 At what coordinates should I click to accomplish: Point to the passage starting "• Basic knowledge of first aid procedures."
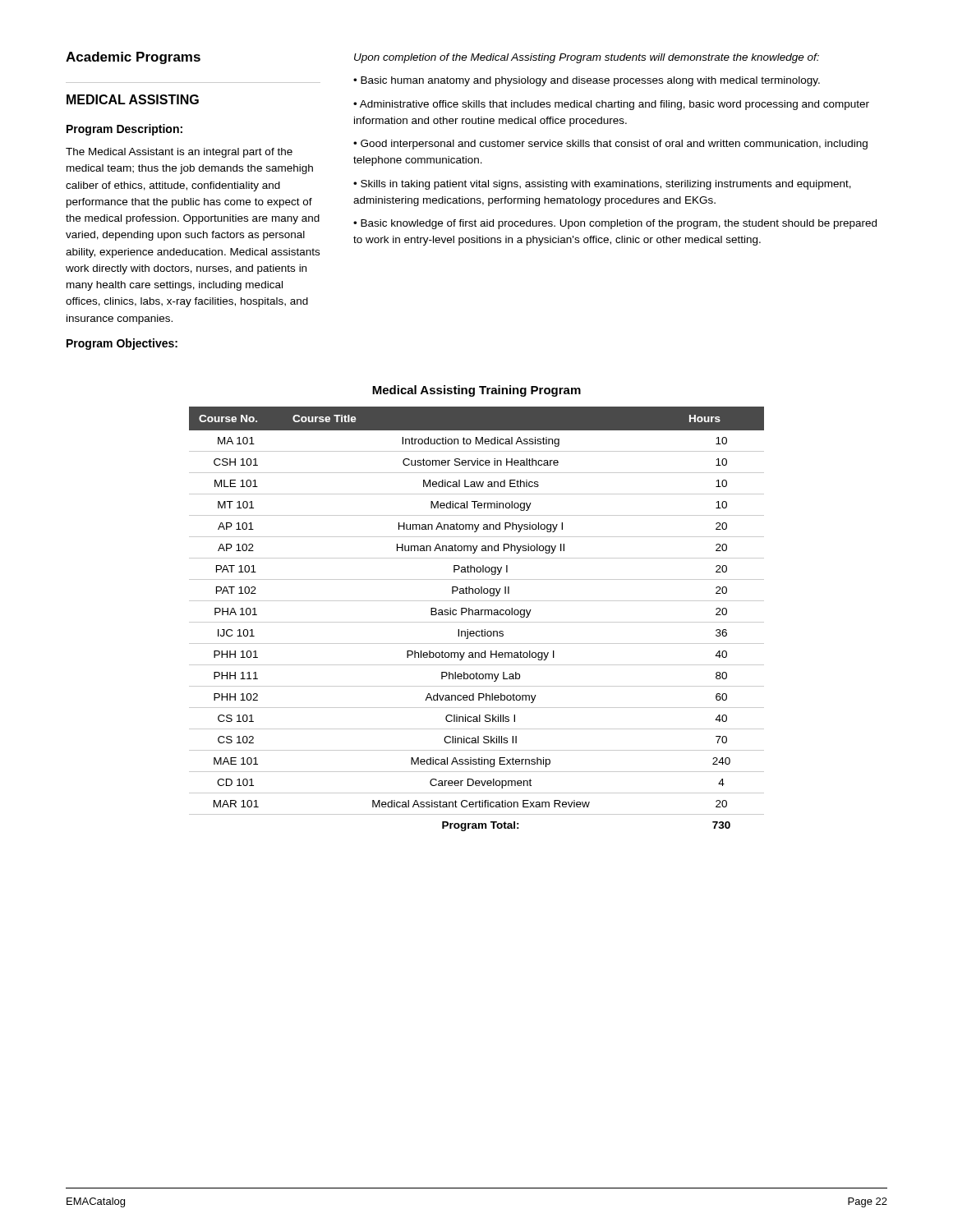(x=615, y=231)
